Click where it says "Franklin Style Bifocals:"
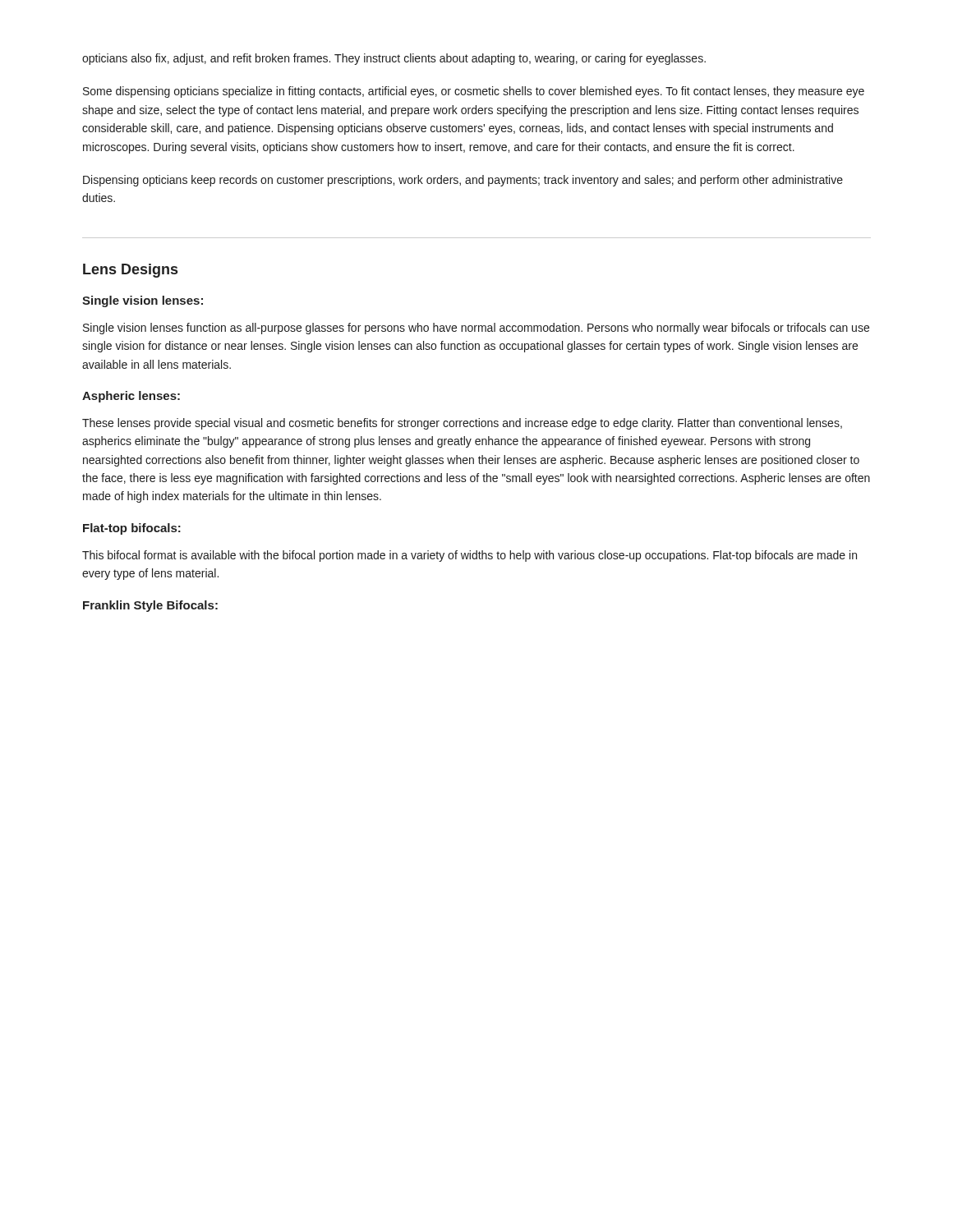Screen dimensions: 1232x953 (x=150, y=605)
